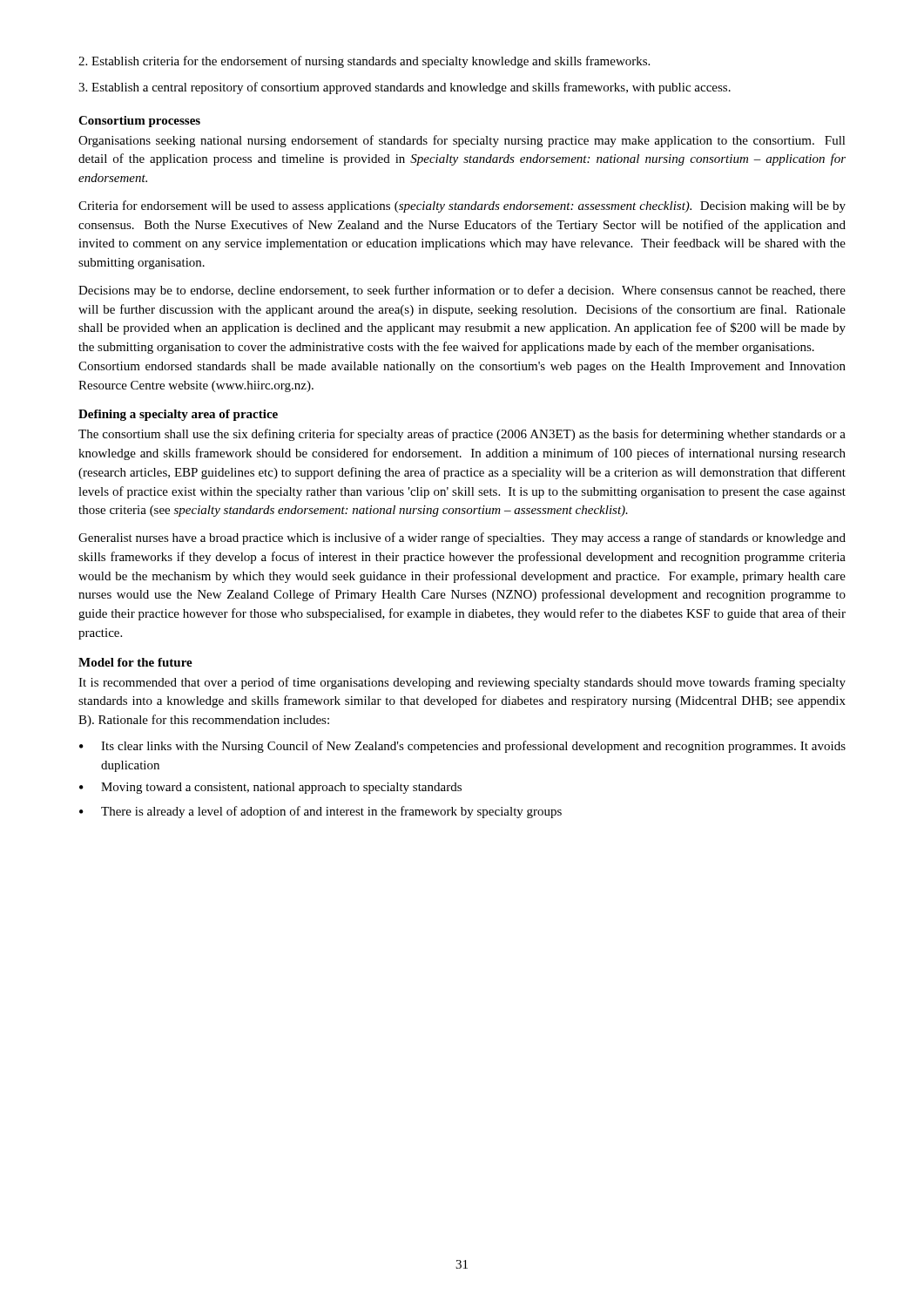Find the text block starting "Model for the future"
This screenshot has width=924, height=1307.
135,662
